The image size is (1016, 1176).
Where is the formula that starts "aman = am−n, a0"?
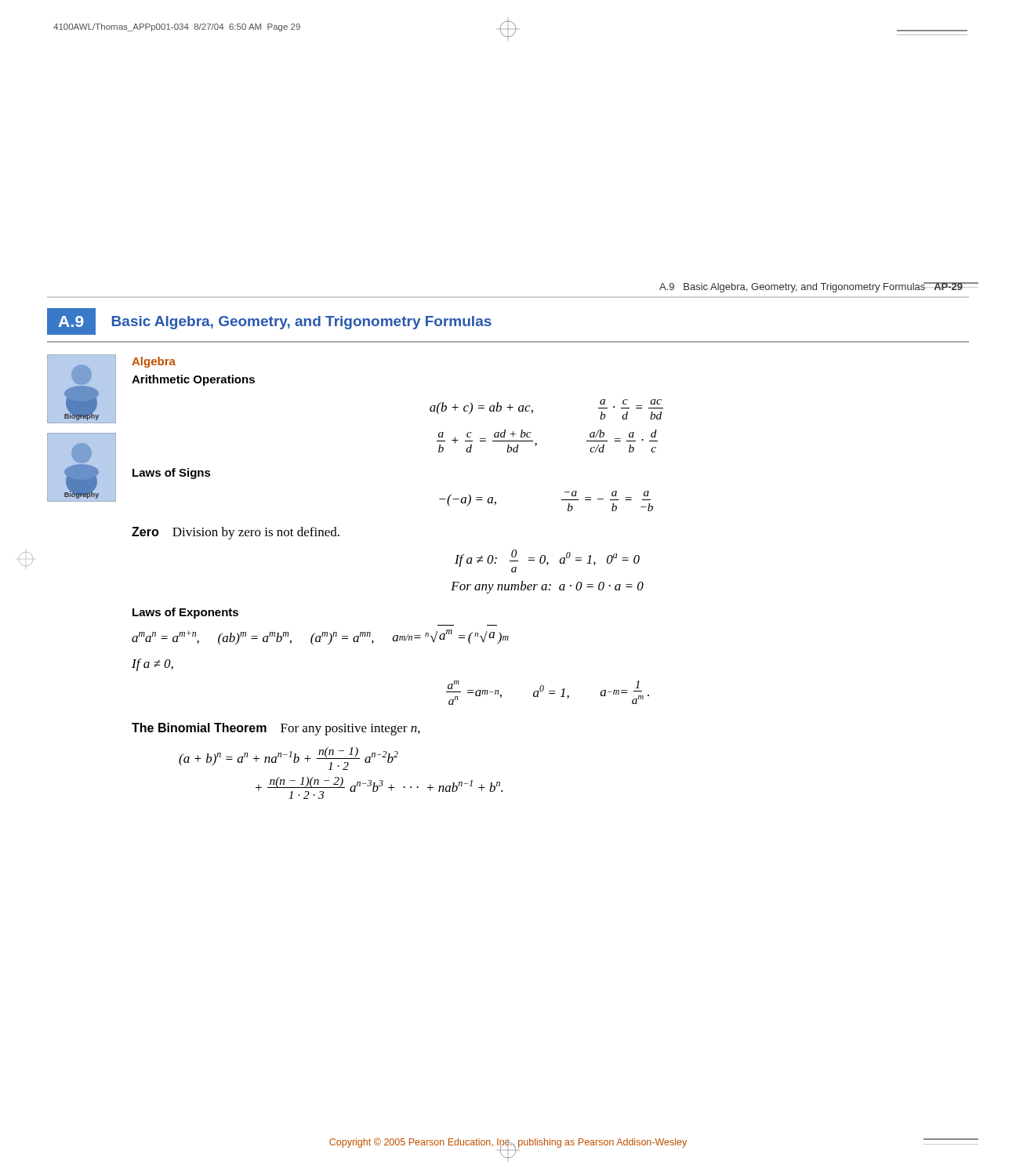(x=547, y=692)
